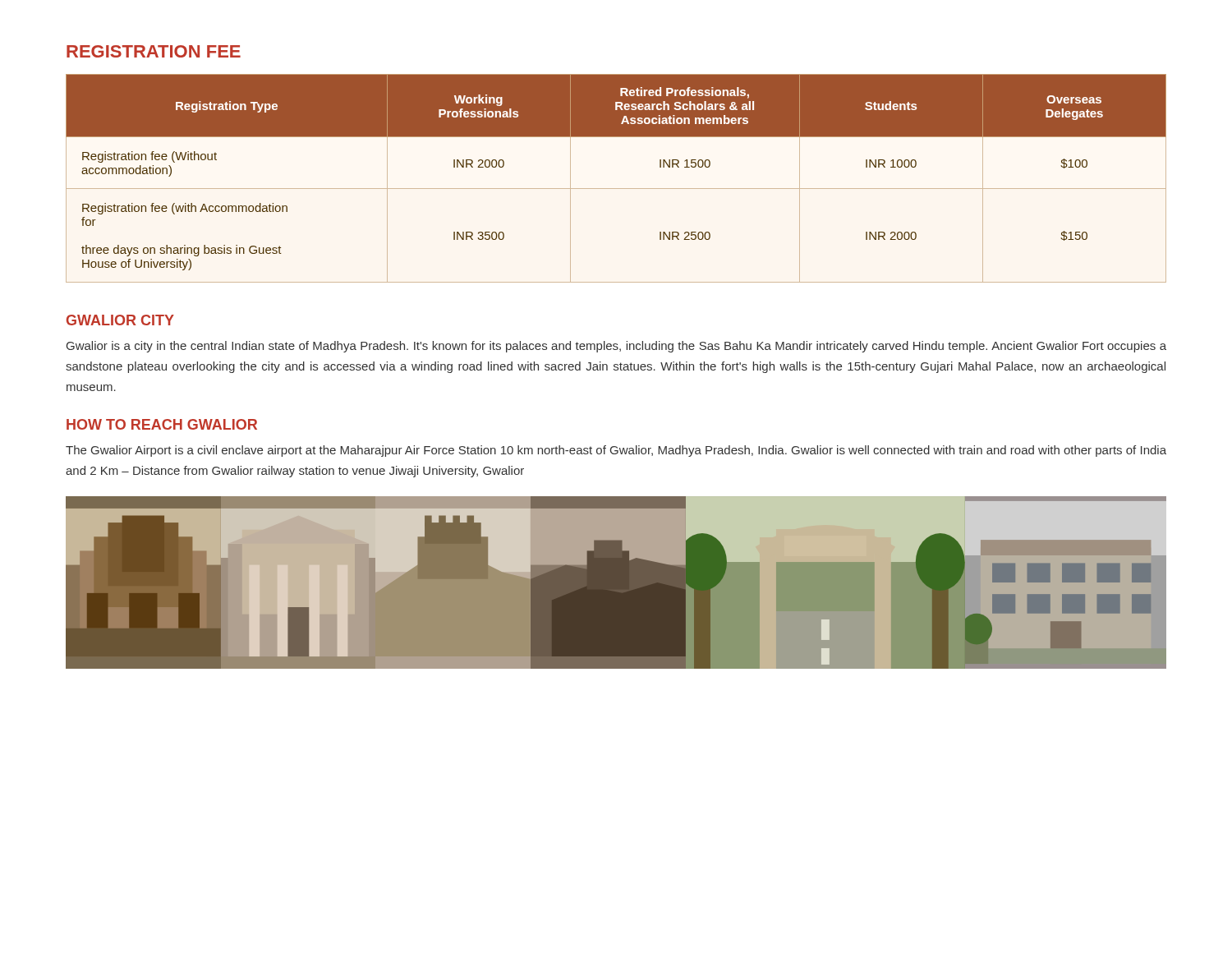Select the section header with the text "REGISTRATION FEE"
1232x953 pixels.
point(153,51)
